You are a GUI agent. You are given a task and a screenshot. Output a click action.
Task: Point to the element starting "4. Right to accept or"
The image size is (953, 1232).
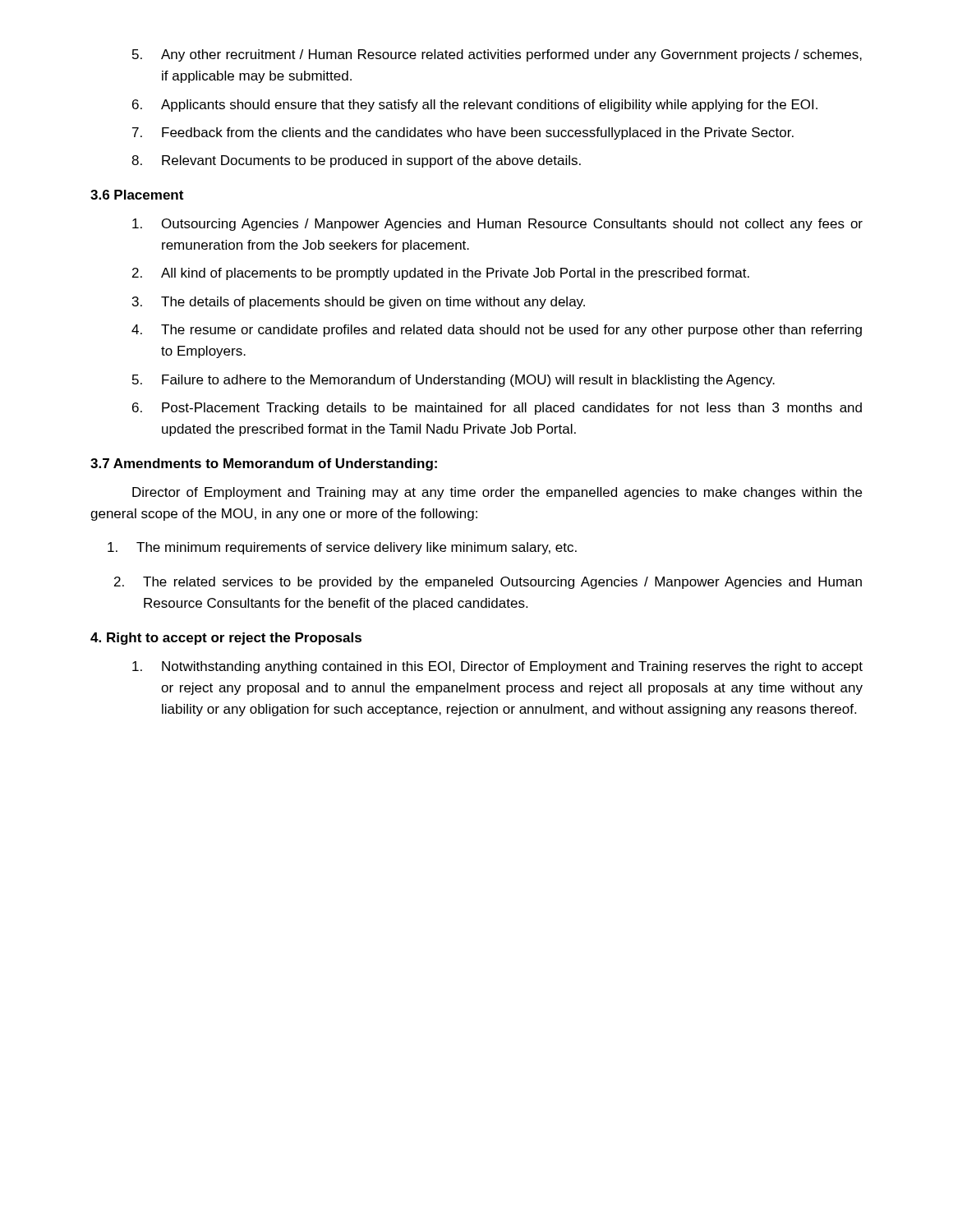[x=226, y=637]
